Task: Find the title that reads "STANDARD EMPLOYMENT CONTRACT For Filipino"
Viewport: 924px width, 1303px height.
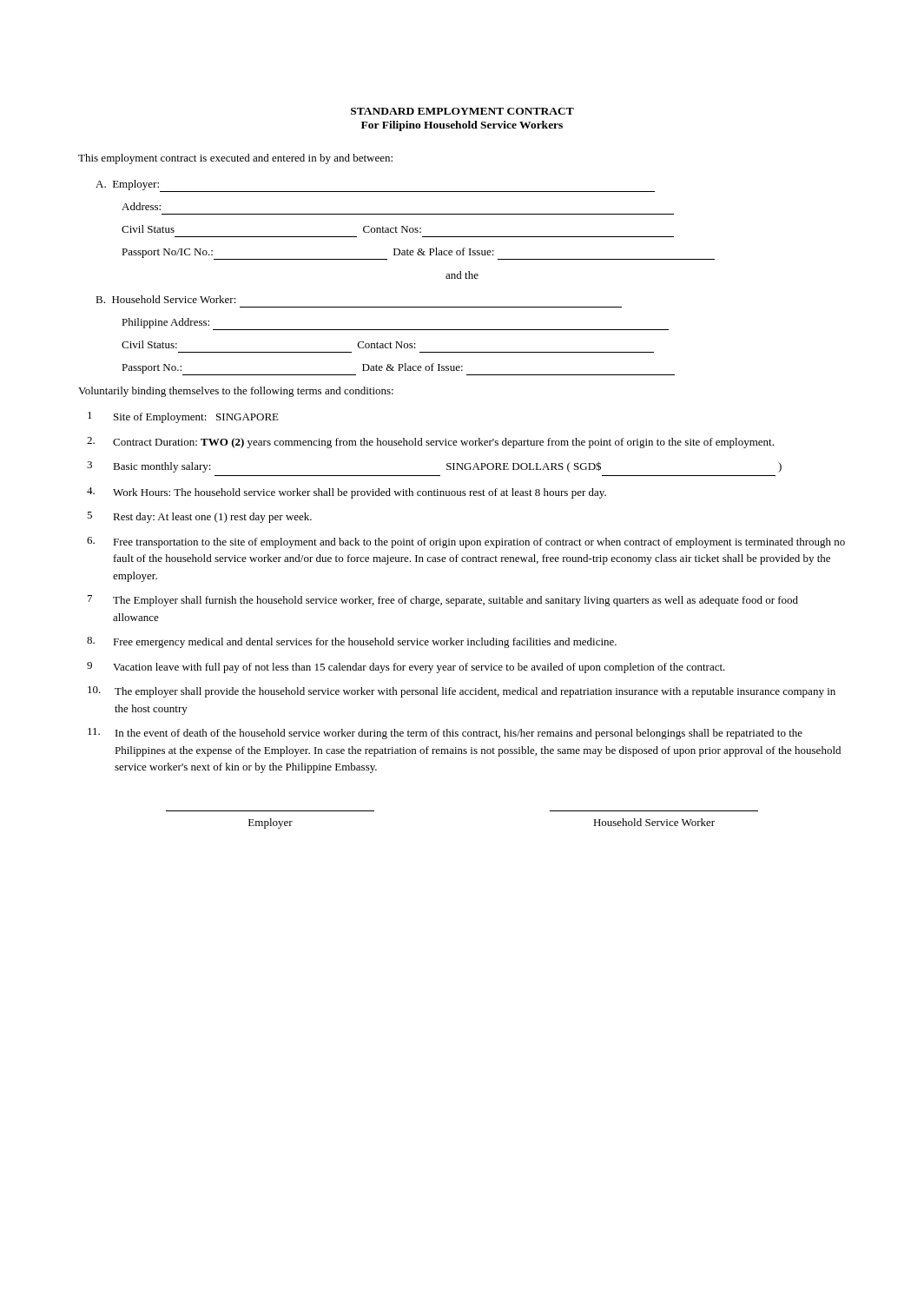Action: tap(462, 118)
